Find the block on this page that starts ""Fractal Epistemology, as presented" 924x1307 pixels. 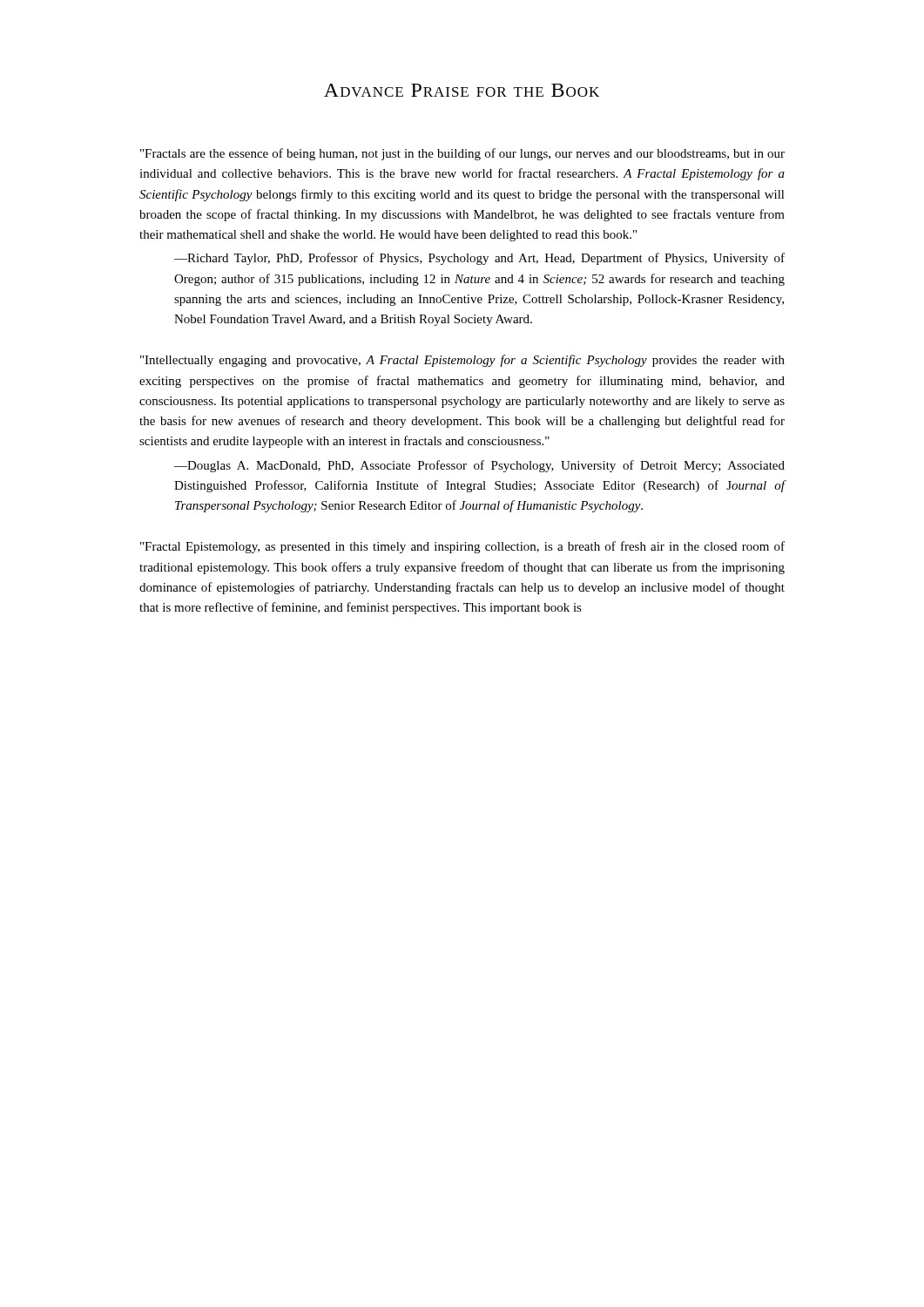click(x=462, y=577)
